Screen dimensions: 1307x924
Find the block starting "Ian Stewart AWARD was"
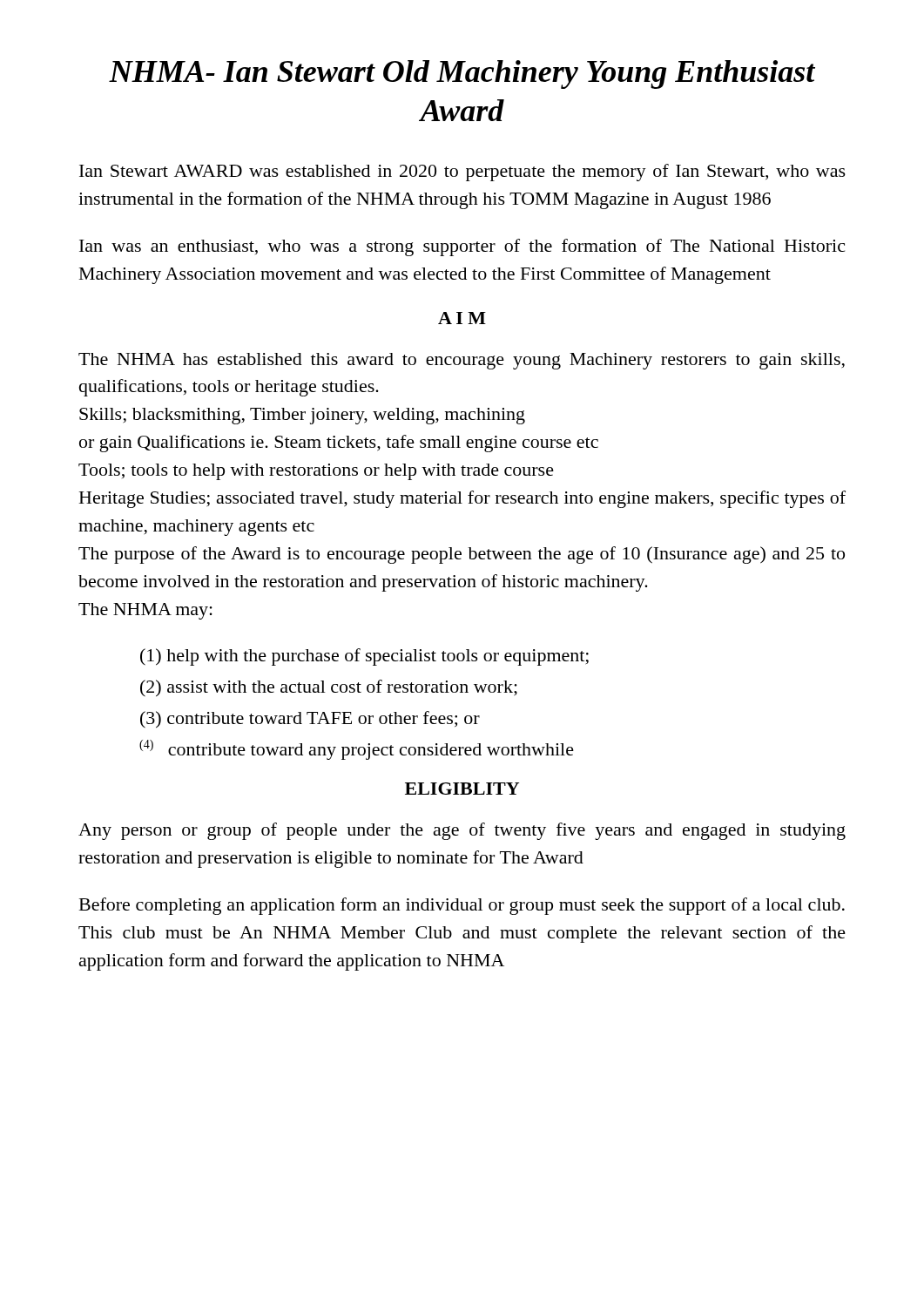coord(462,184)
